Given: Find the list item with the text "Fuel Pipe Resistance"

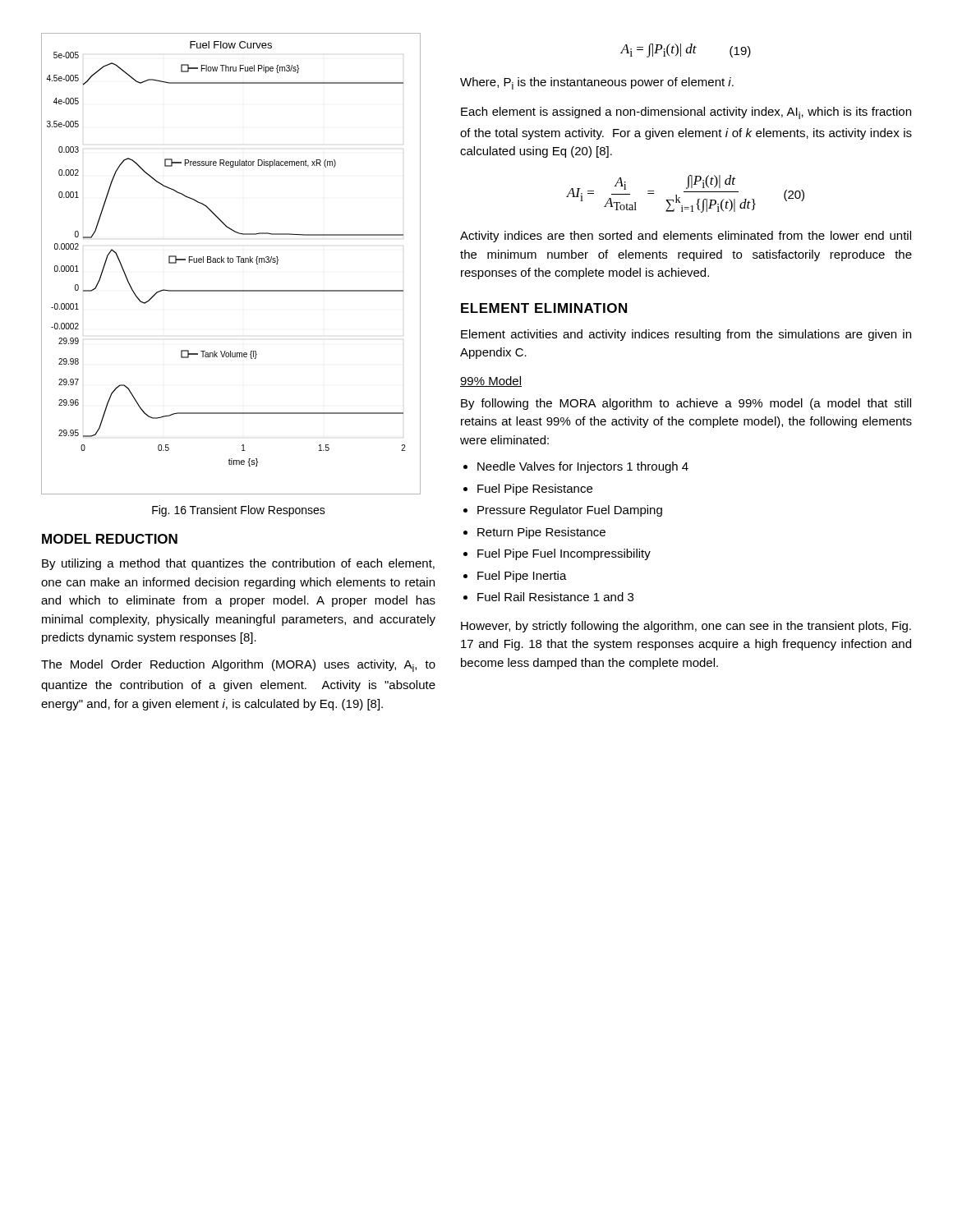Looking at the screenshot, I should (x=535, y=490).
